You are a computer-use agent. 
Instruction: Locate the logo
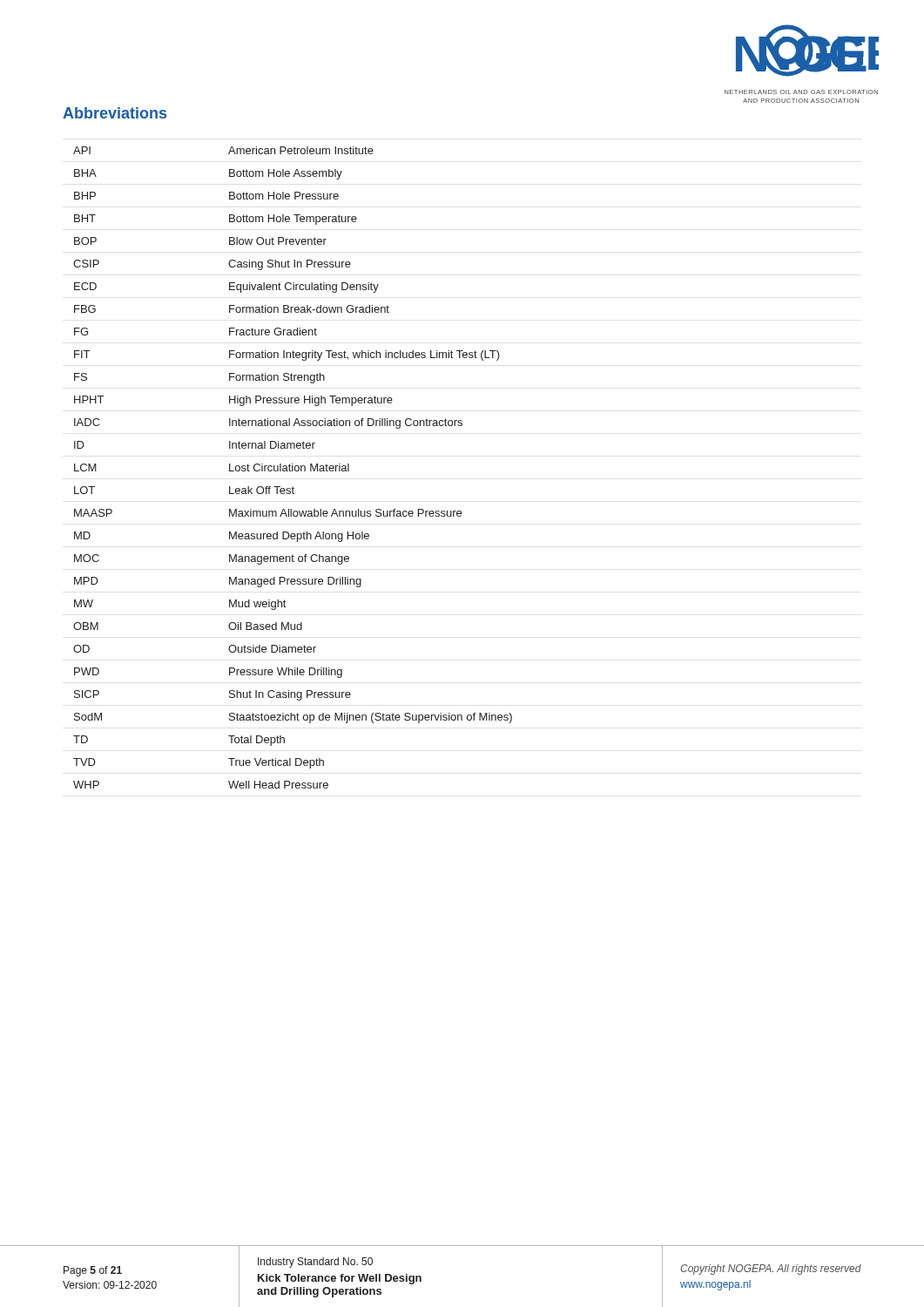801,65
